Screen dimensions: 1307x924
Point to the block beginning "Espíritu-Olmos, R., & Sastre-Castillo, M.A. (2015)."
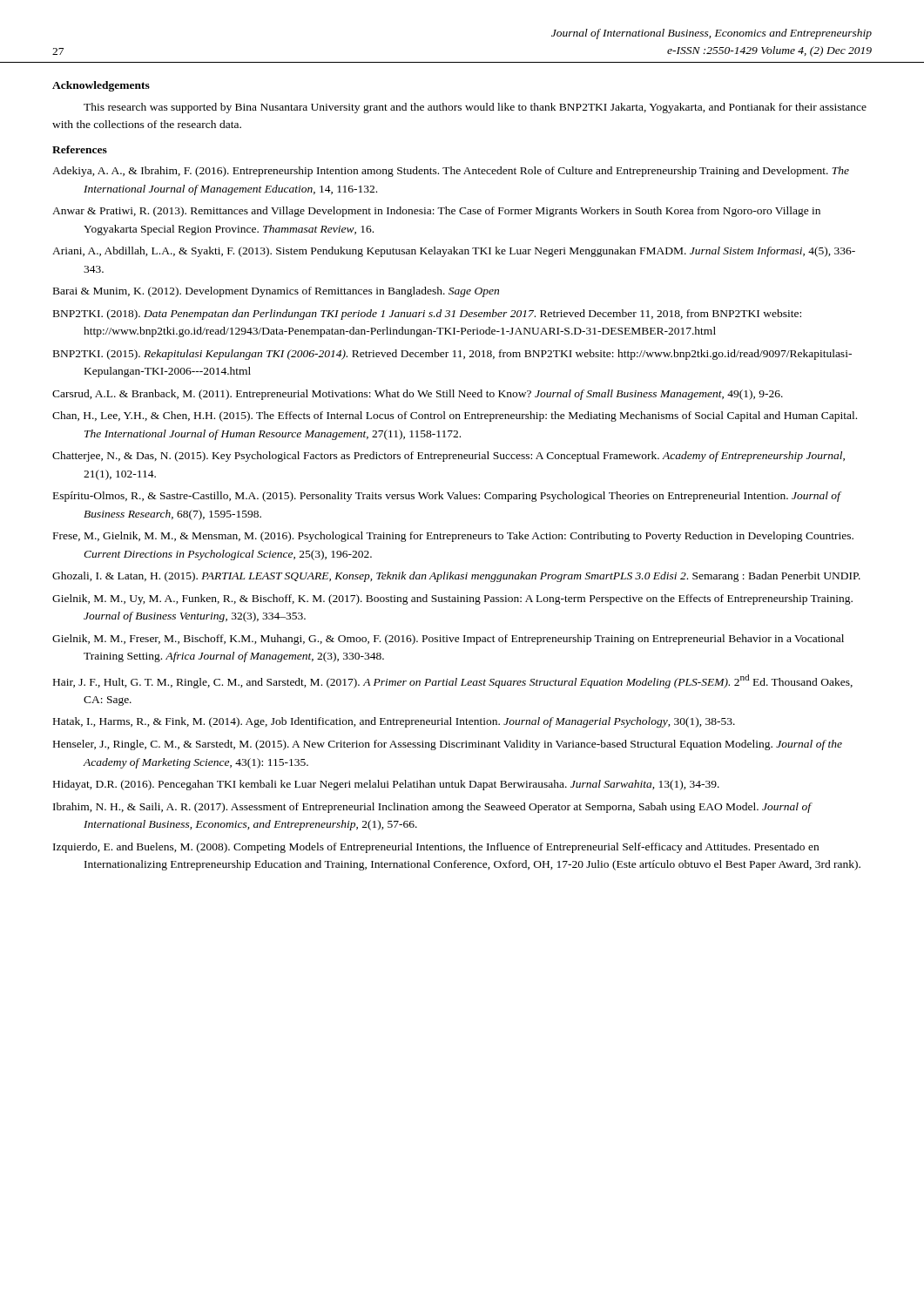[x=446, y=505]
